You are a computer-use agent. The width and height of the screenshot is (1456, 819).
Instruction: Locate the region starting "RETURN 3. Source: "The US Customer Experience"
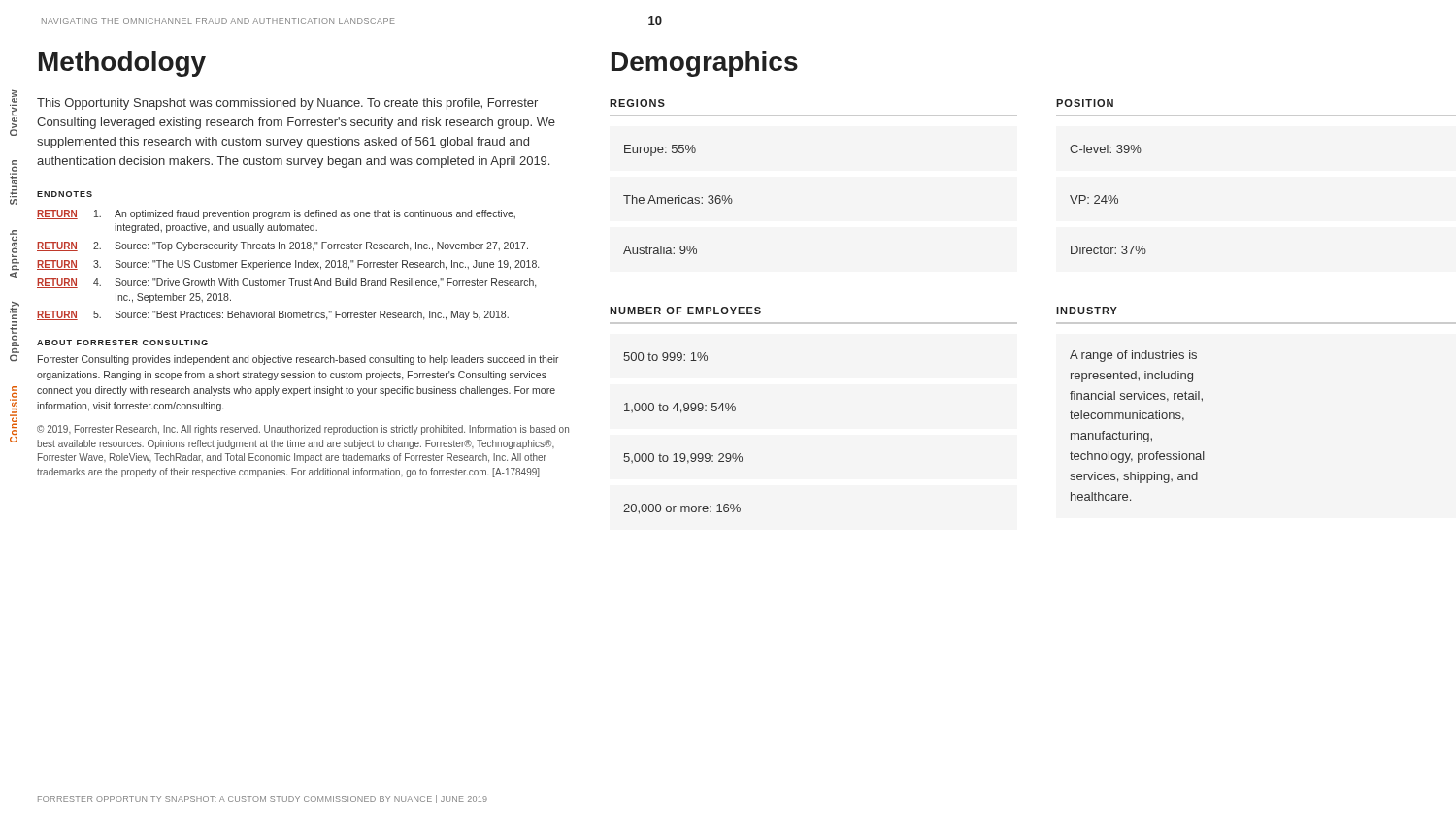309,264
